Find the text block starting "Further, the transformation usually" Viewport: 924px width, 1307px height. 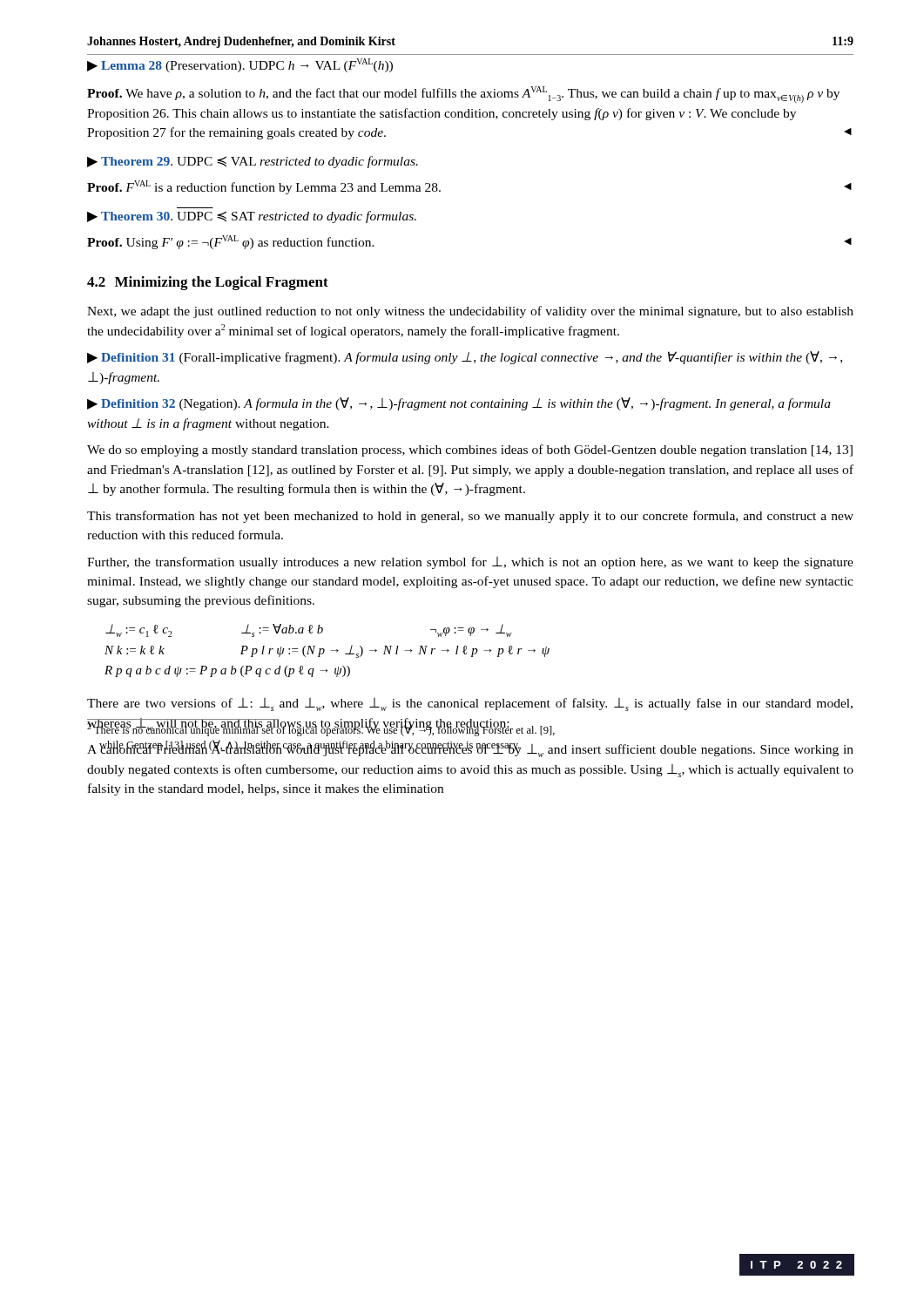pyautogui.click(x=470, y=581)
